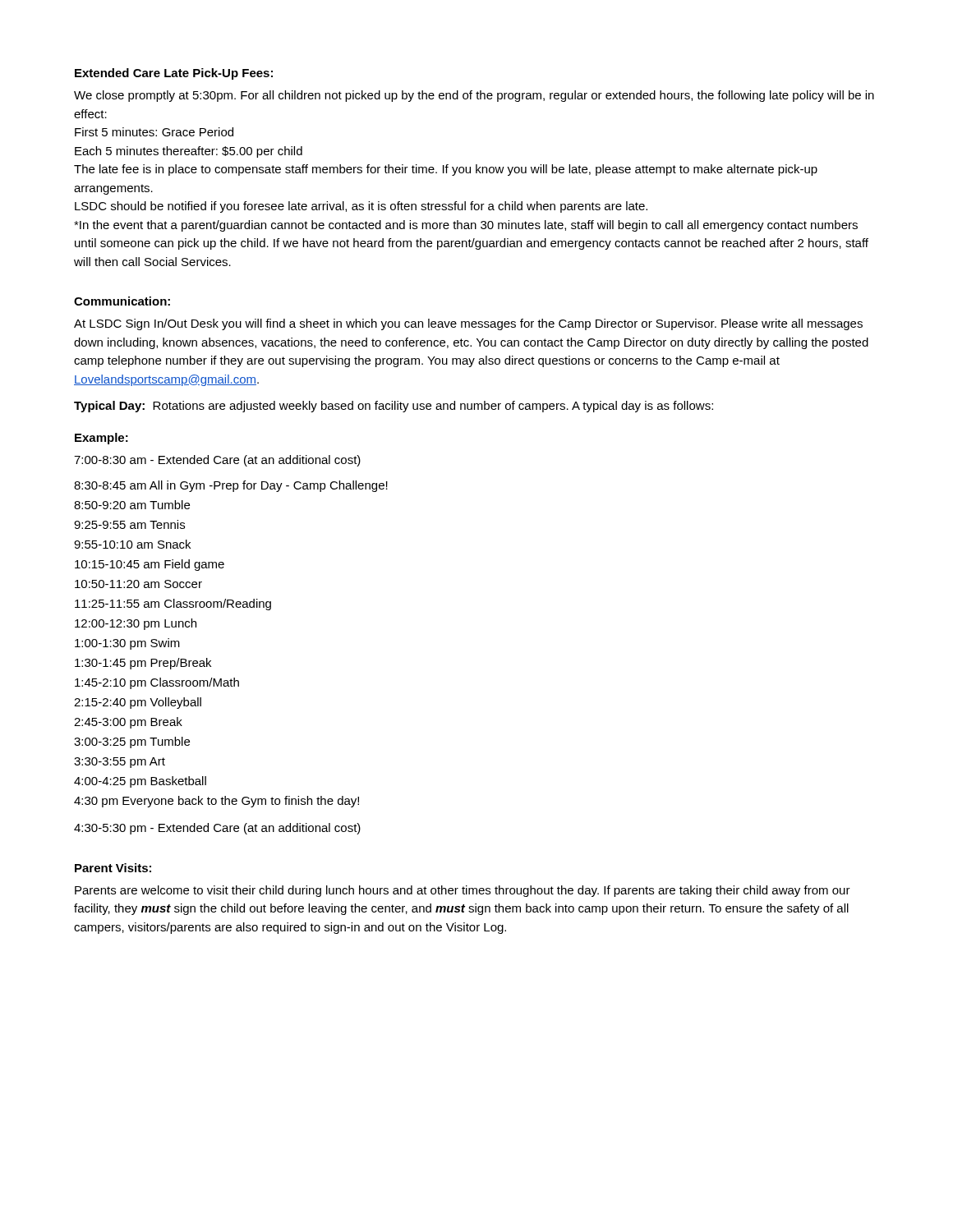Where is the passage that starts "4:30-5:30 pm - Extended Care"?
953x1232 pixels.
(x=217, y=827)
